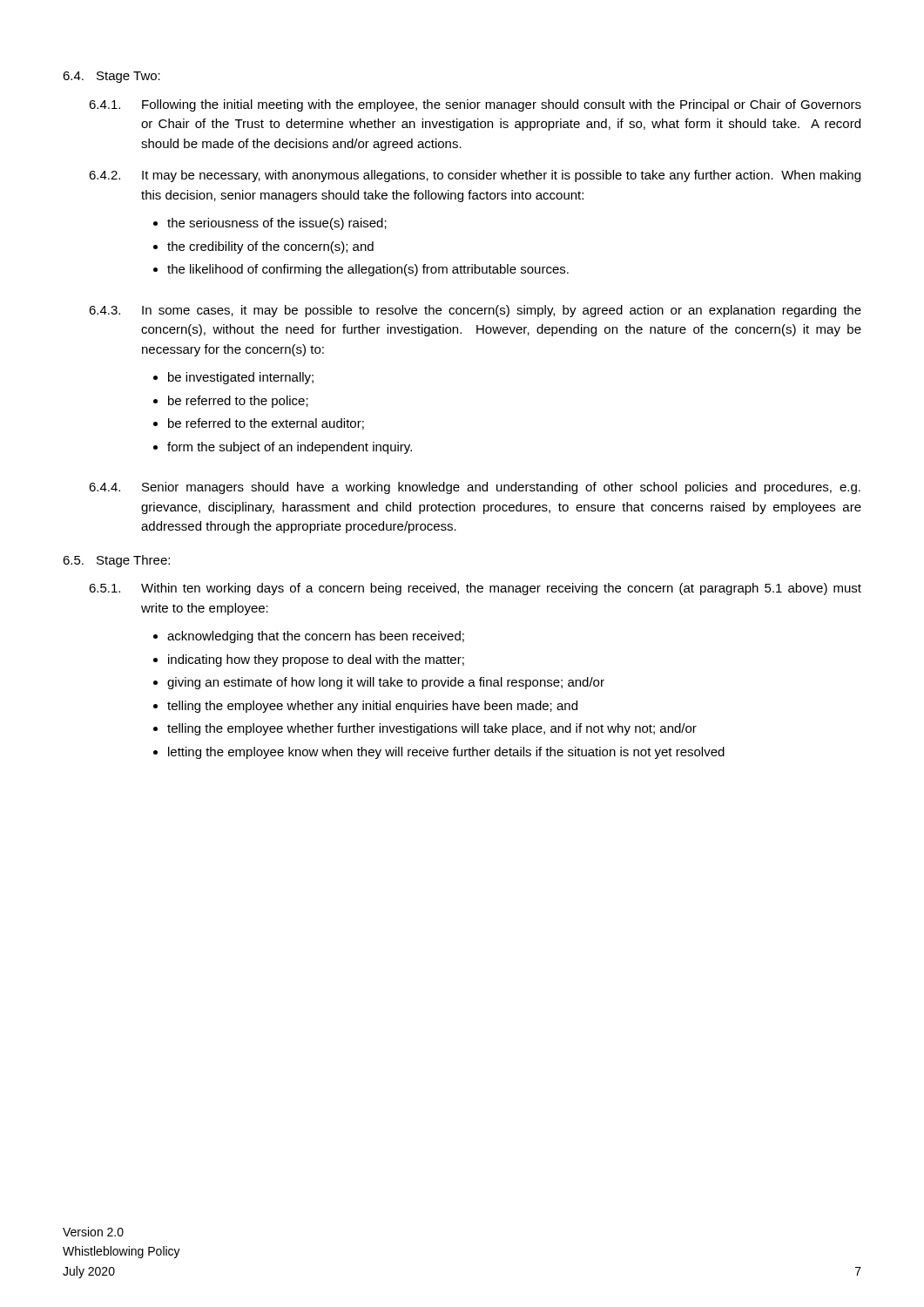Click on the list item with the text "be investigated internally;"

pos(241,377)
